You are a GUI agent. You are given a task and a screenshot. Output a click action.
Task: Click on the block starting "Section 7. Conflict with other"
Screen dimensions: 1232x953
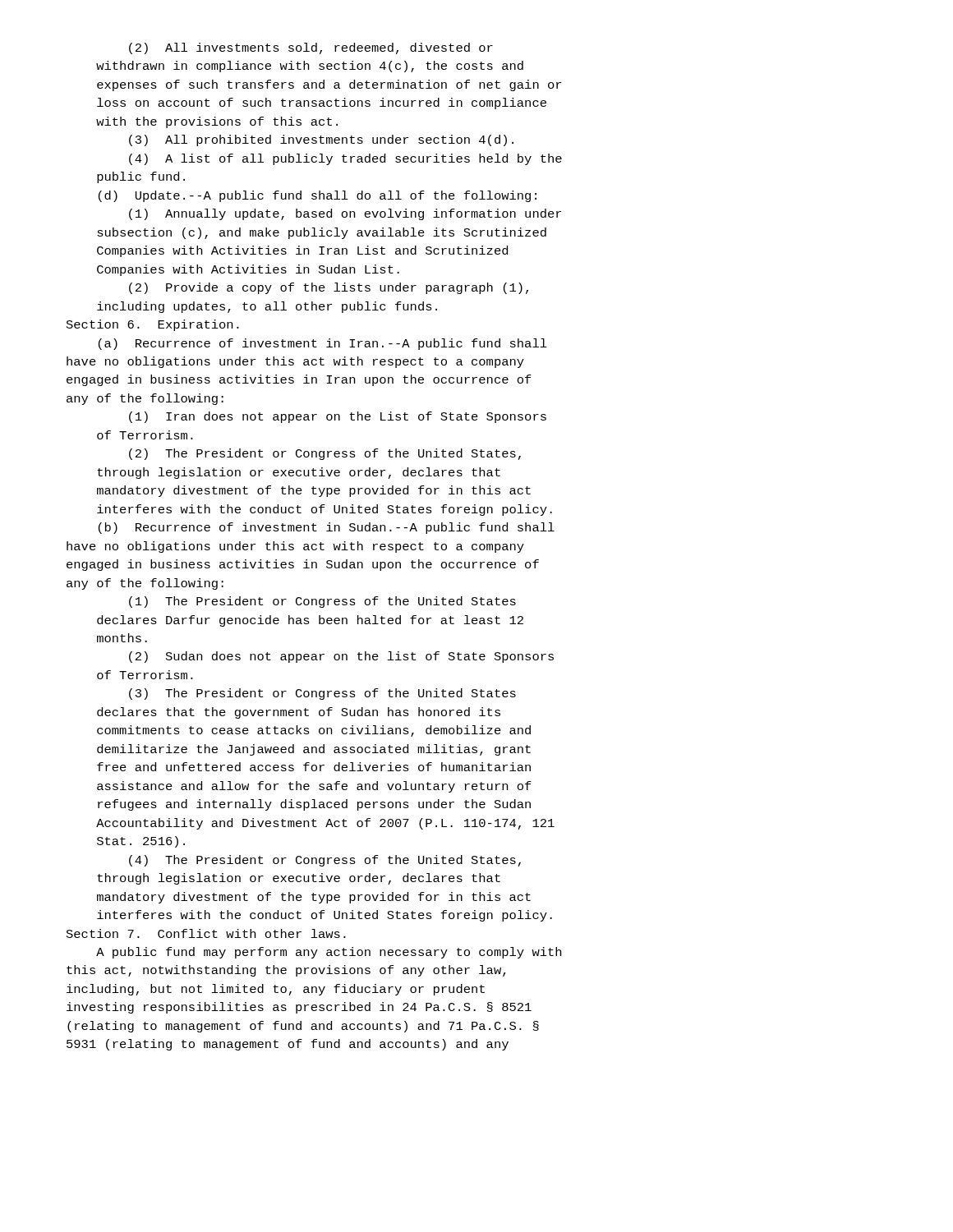pos(207,934)
